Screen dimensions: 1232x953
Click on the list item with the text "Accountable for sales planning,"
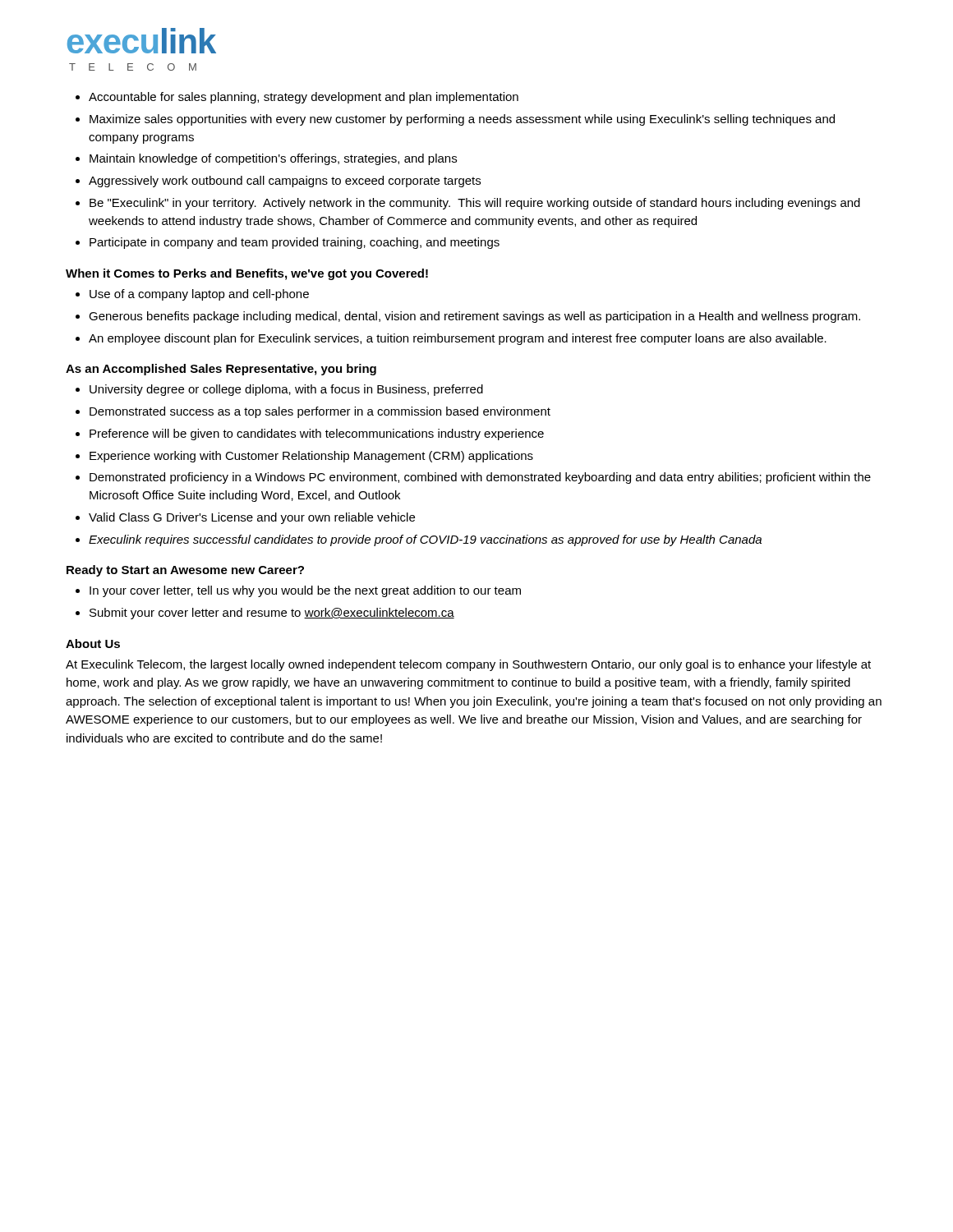coord(476,170)
